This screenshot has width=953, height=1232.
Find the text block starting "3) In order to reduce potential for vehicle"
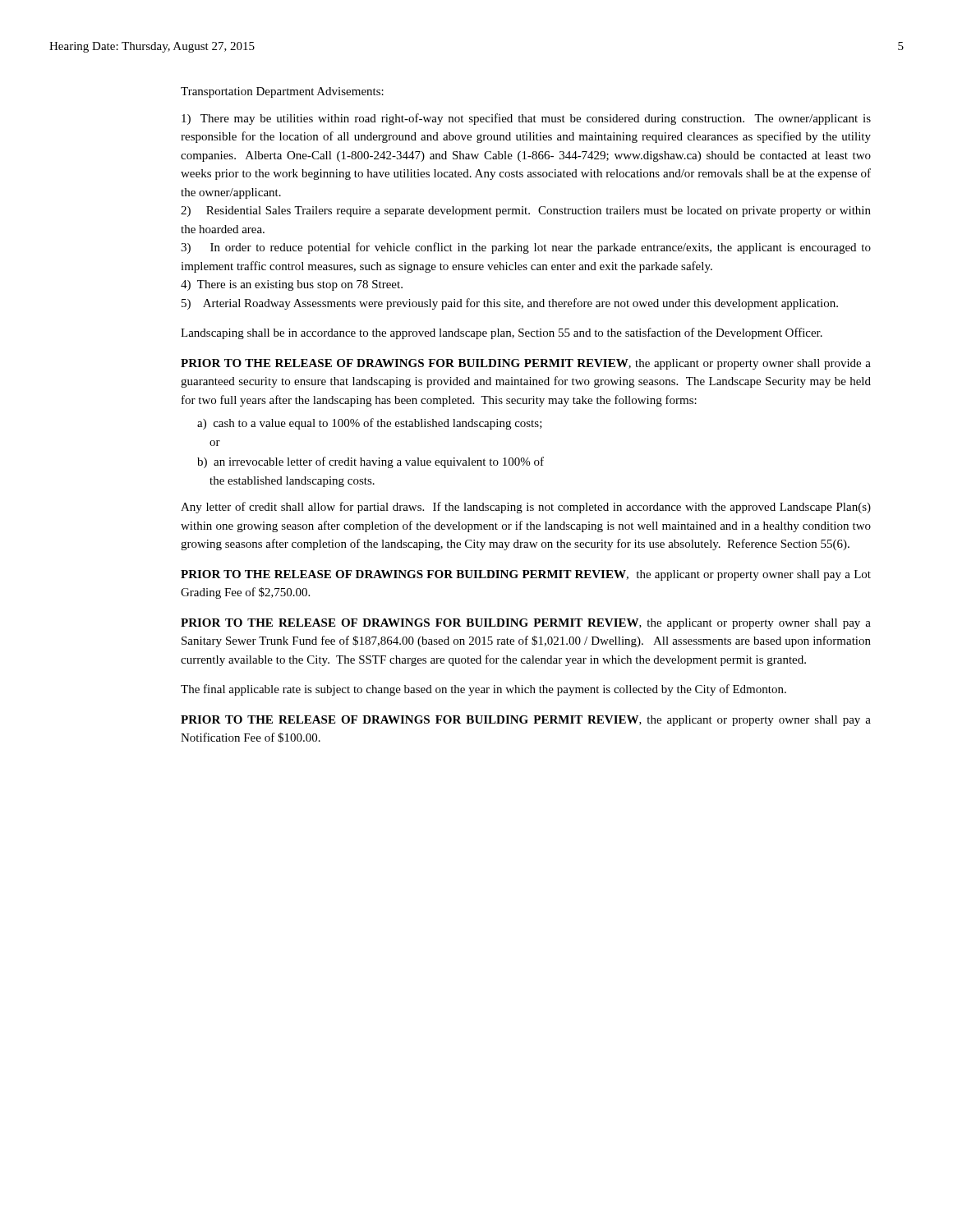pos(526,256)
